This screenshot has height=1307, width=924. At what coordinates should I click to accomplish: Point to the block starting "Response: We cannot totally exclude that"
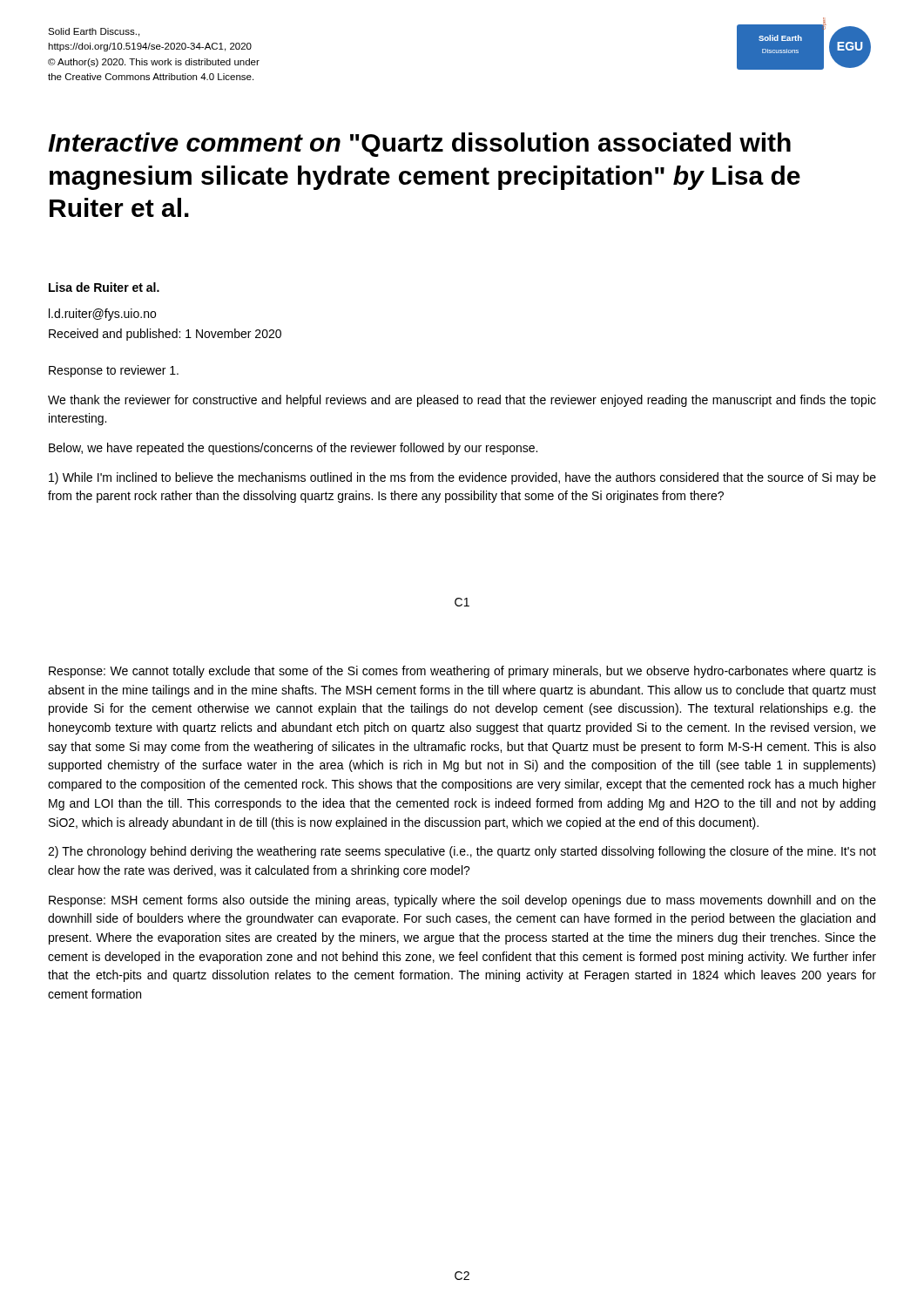[462, 747]
